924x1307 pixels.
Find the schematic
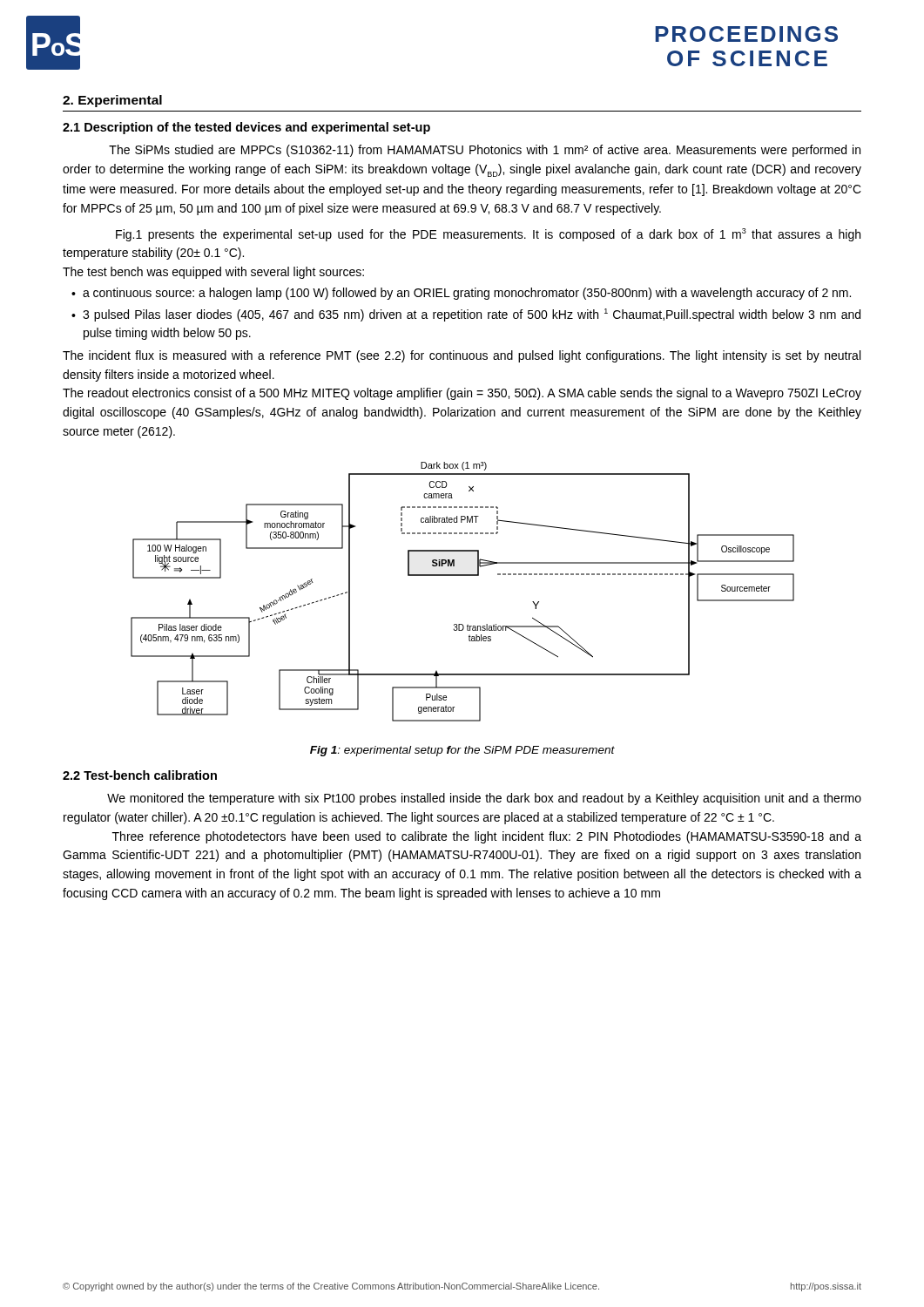click(462, 598)
